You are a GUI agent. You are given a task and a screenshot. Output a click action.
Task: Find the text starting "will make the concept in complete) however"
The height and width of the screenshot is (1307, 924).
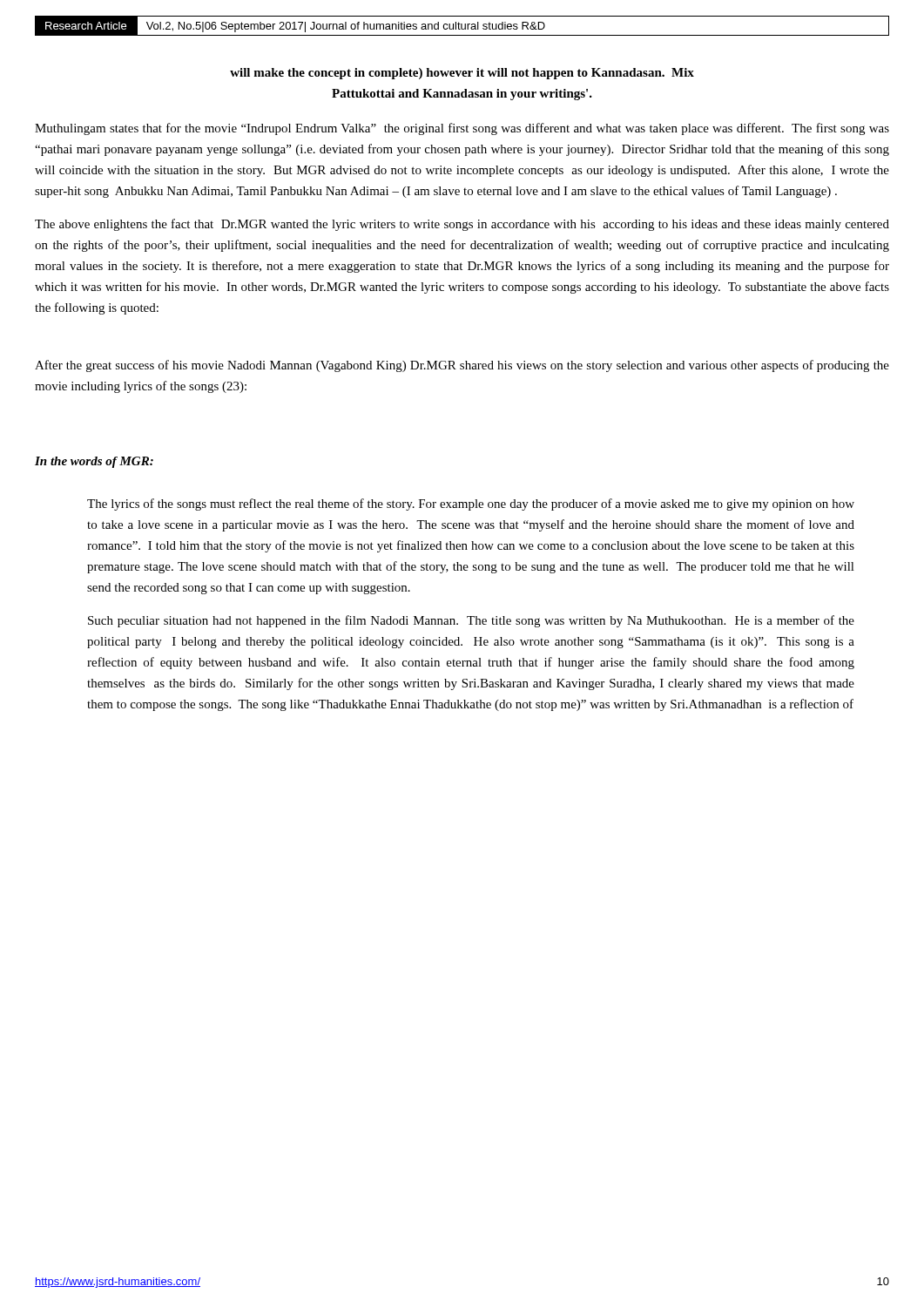click(x=462, y=83)
